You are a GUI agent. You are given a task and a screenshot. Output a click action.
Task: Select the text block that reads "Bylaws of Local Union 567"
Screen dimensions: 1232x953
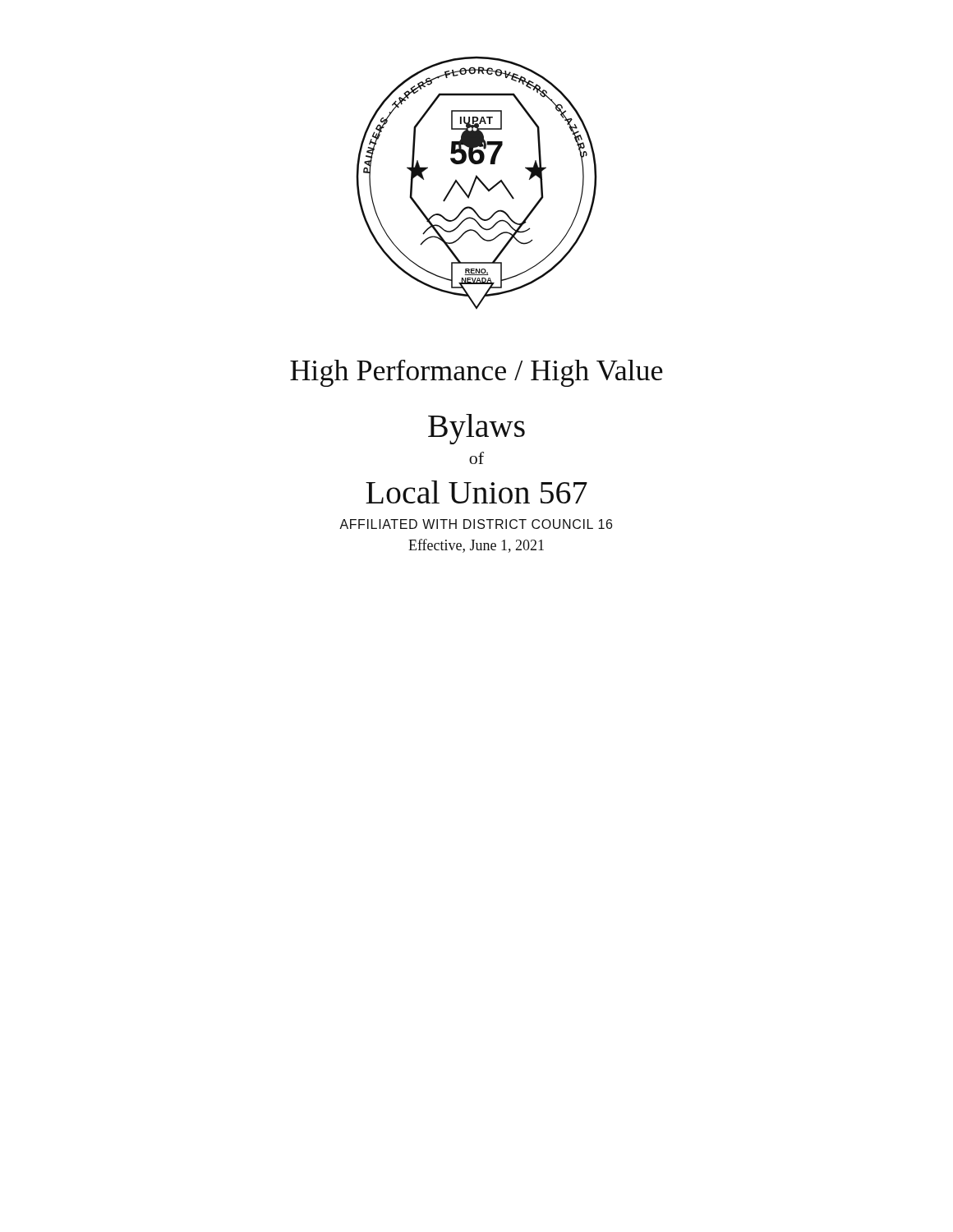click(x=476, y=482)
